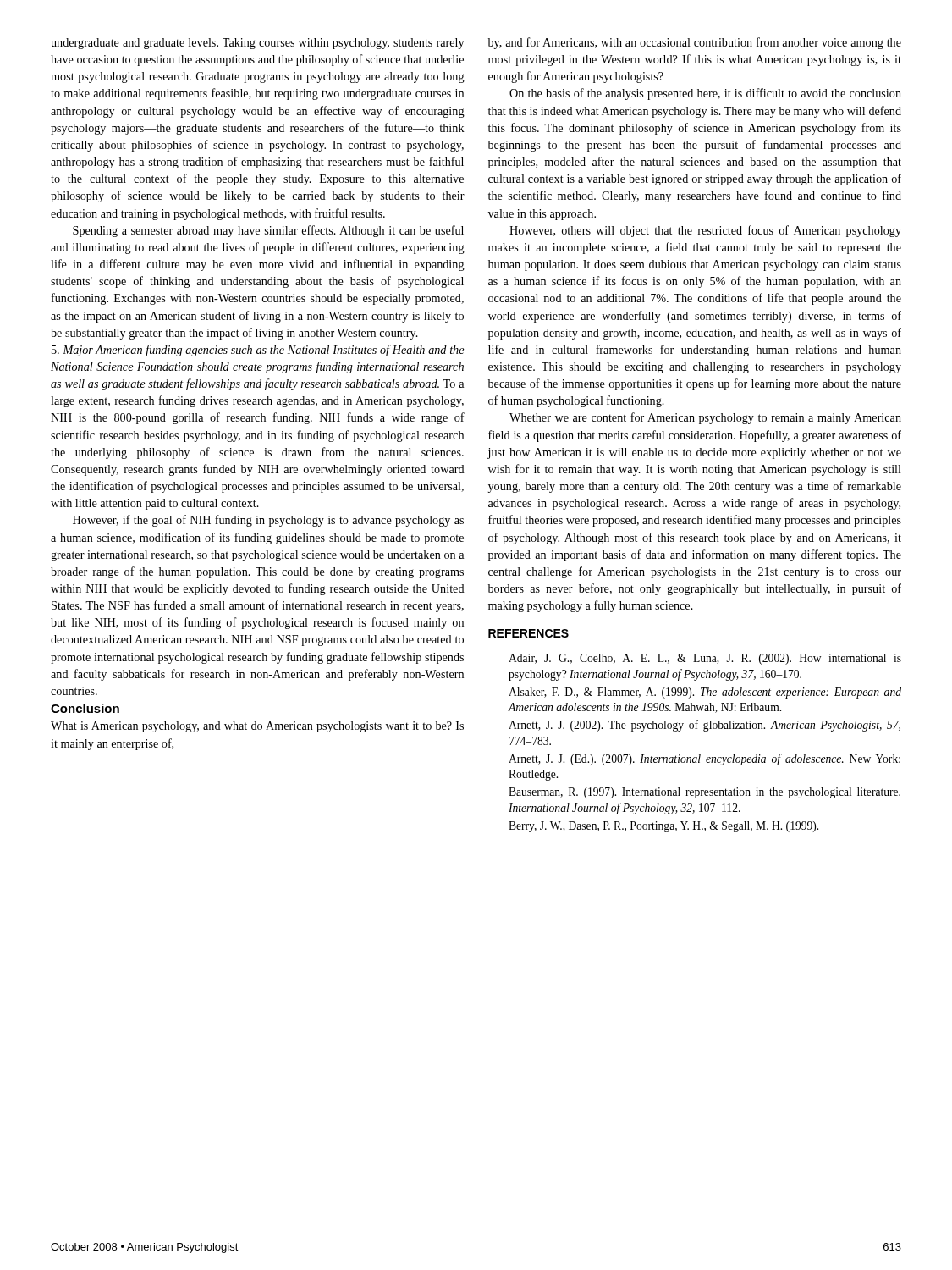Click on the list item containing "Alsaker, F. D., & Flammer, A."
952x1270 pixels.
695,701
